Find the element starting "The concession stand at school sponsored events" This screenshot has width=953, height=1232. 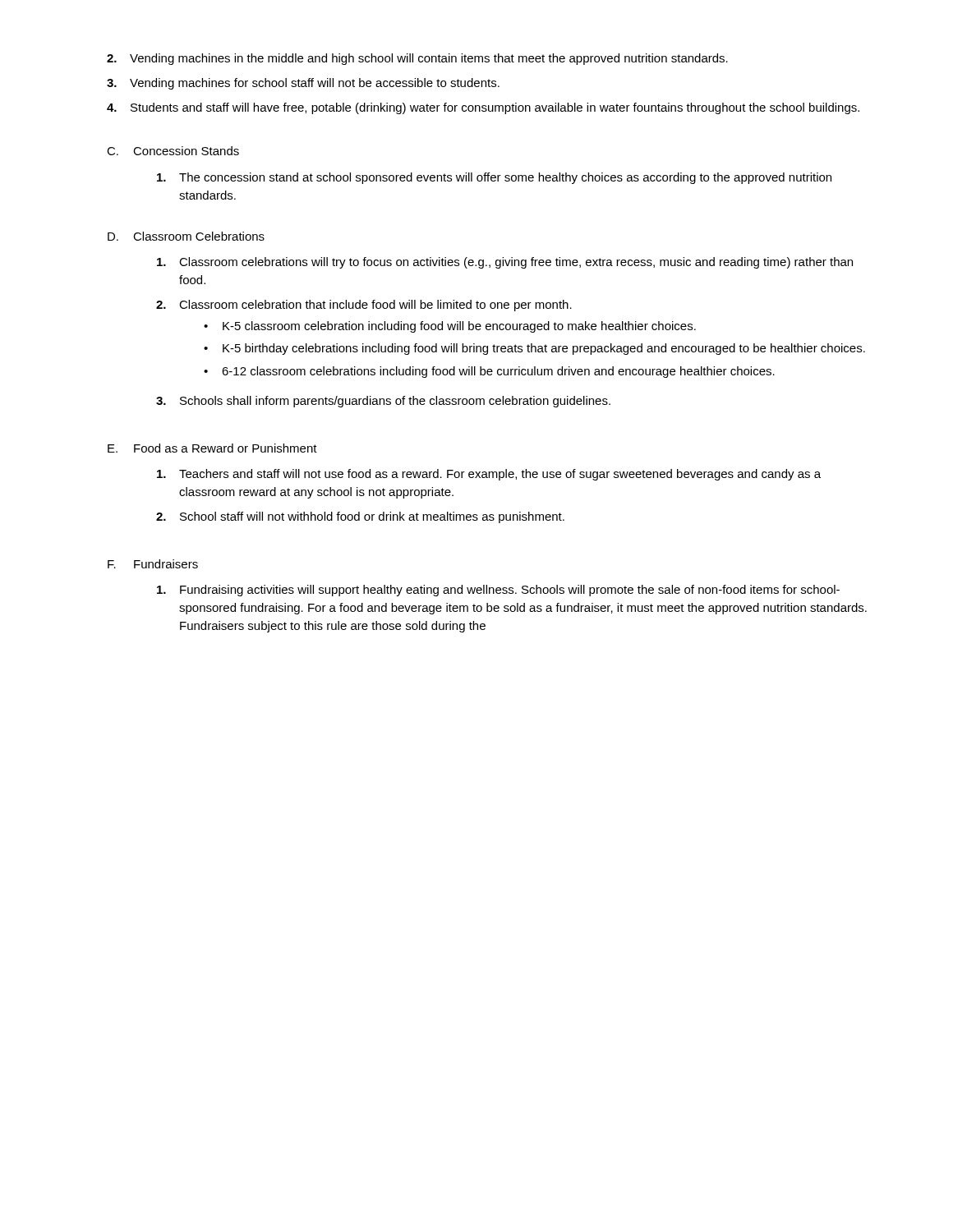[513, 186]
